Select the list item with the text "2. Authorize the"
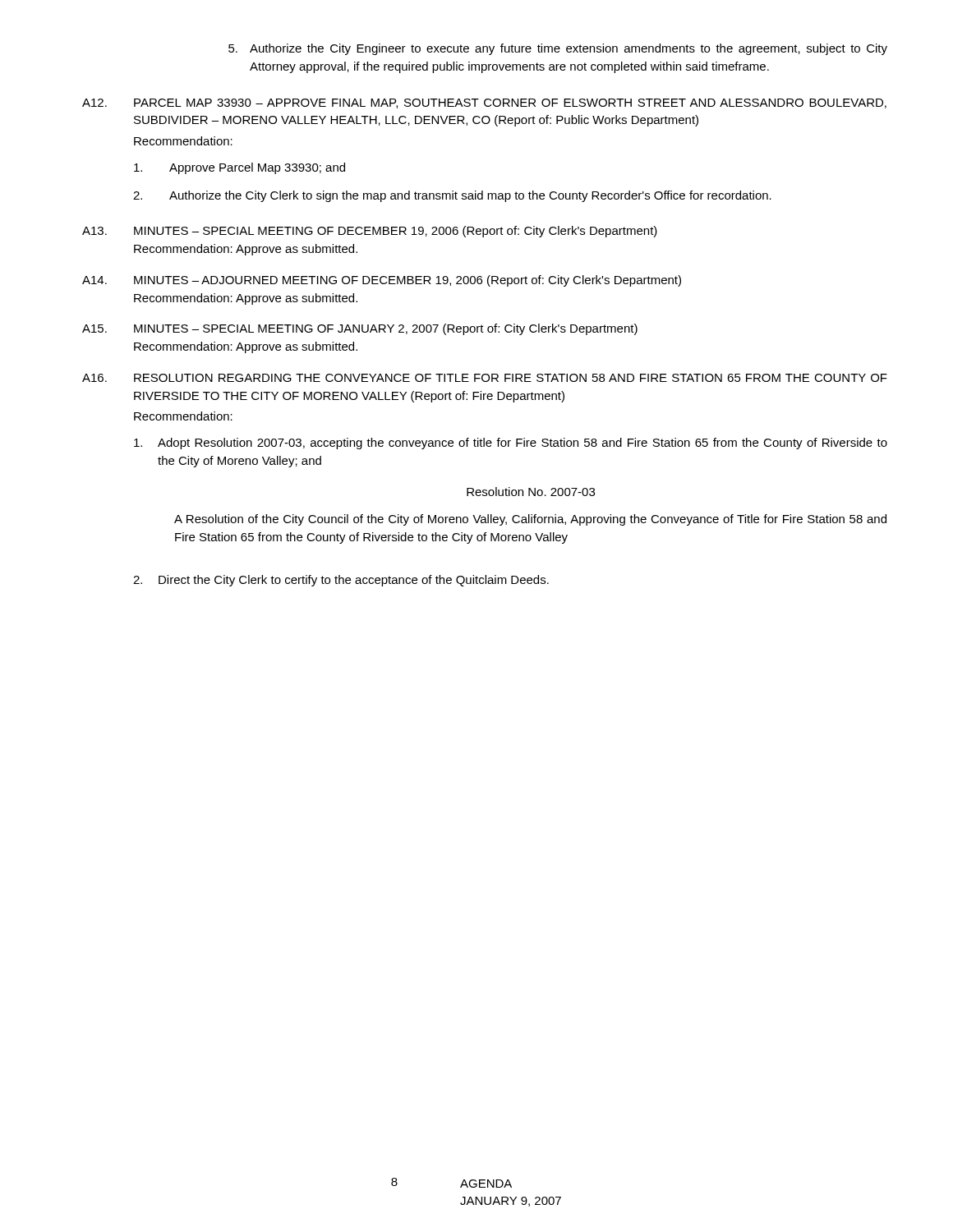 510,195
